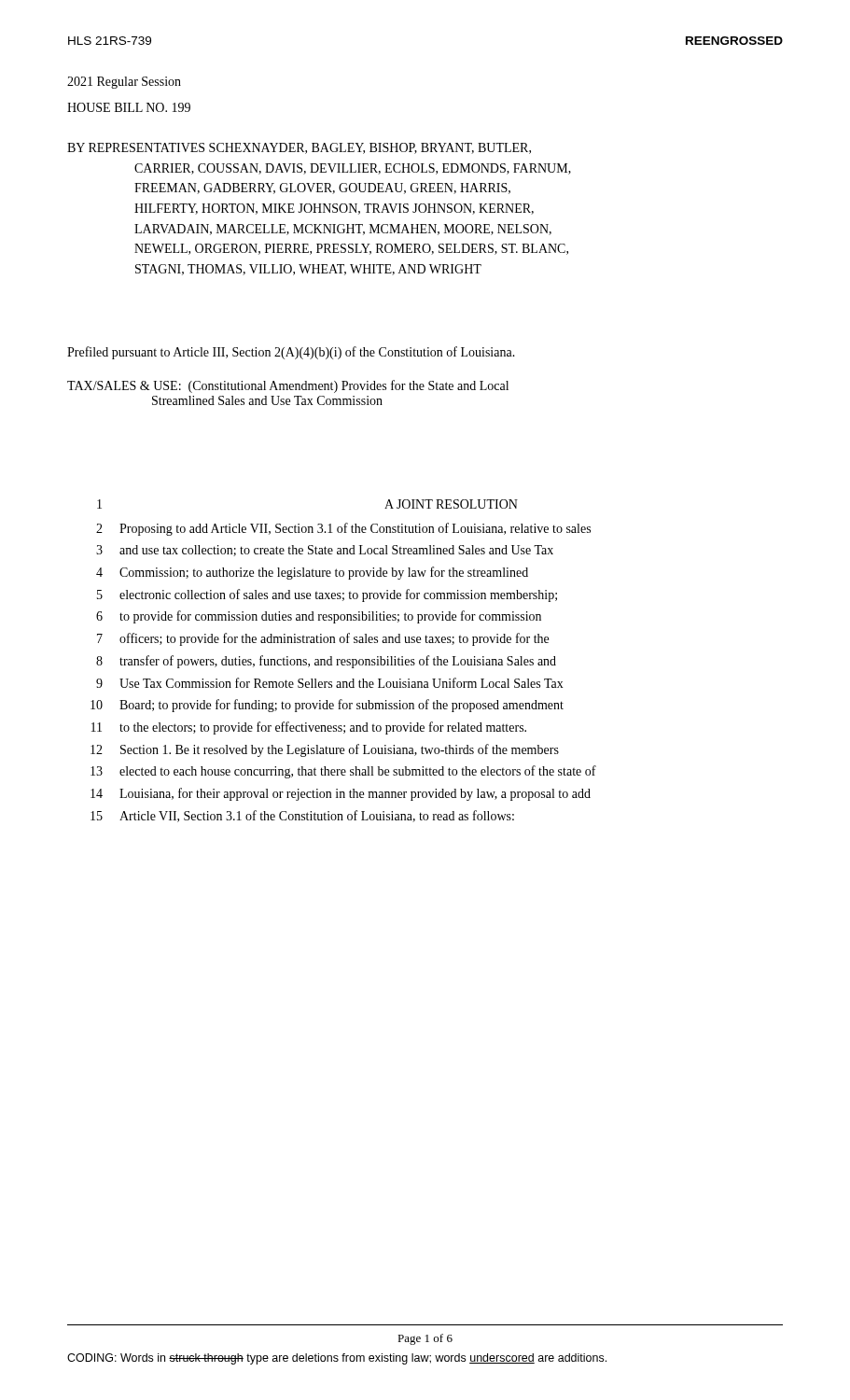Click on the block starting "12 Section 1. Be it"
This screenshot has height=1400, width=850.
coord(425,750)
